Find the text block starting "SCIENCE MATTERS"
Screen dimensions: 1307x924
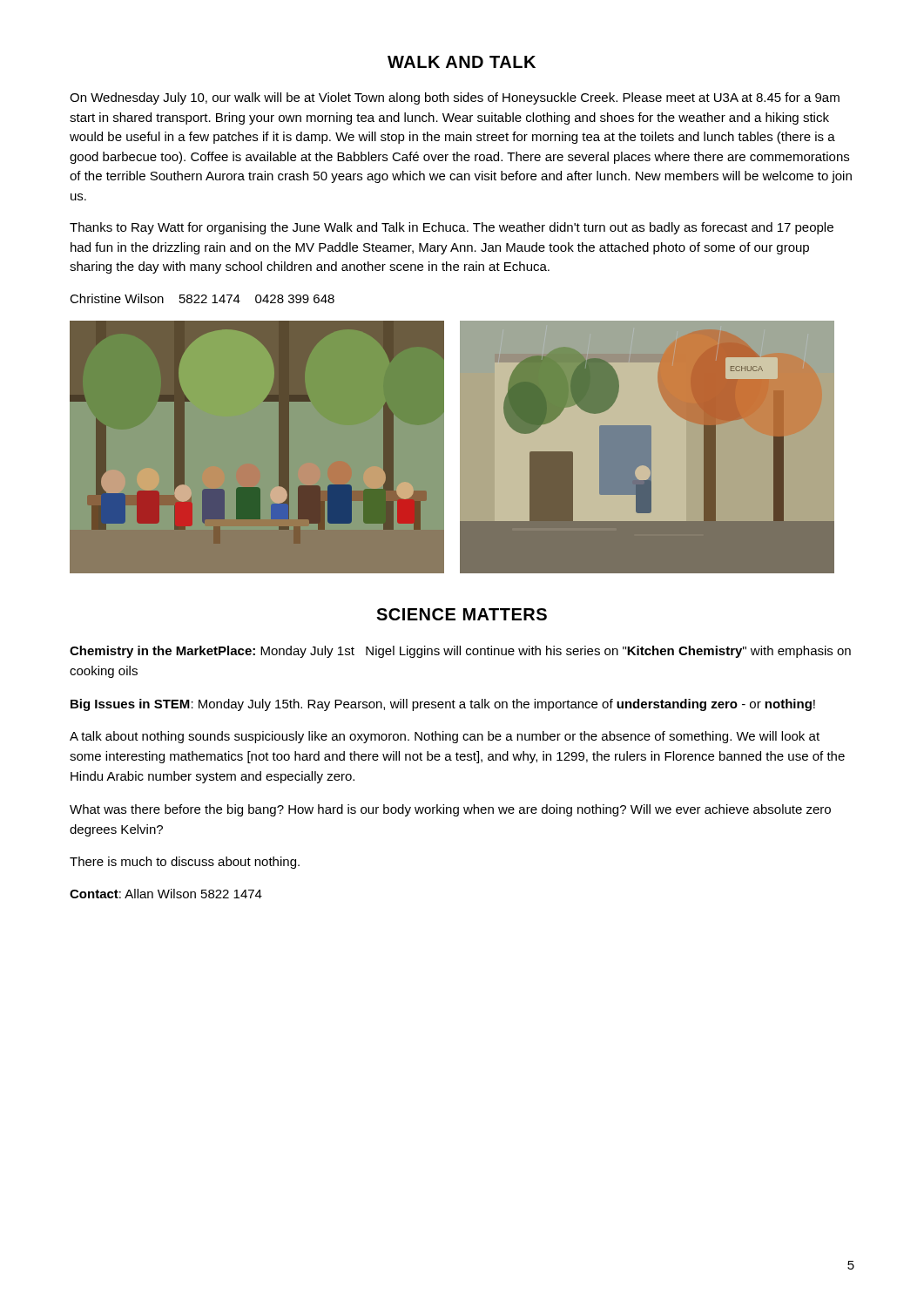pyautogui.click(x=462, y=614)
